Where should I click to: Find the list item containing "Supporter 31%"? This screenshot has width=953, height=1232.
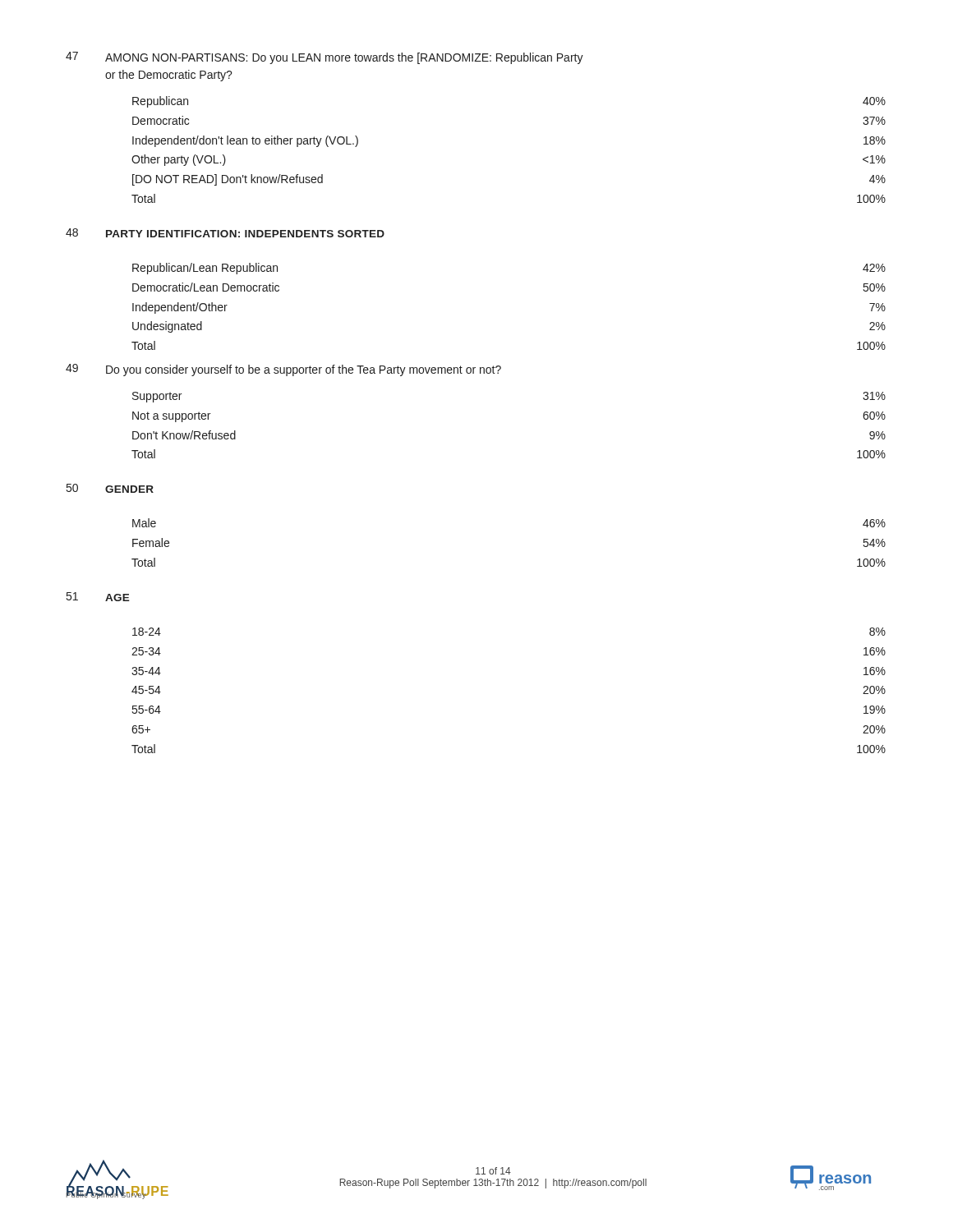pos(154,398)
